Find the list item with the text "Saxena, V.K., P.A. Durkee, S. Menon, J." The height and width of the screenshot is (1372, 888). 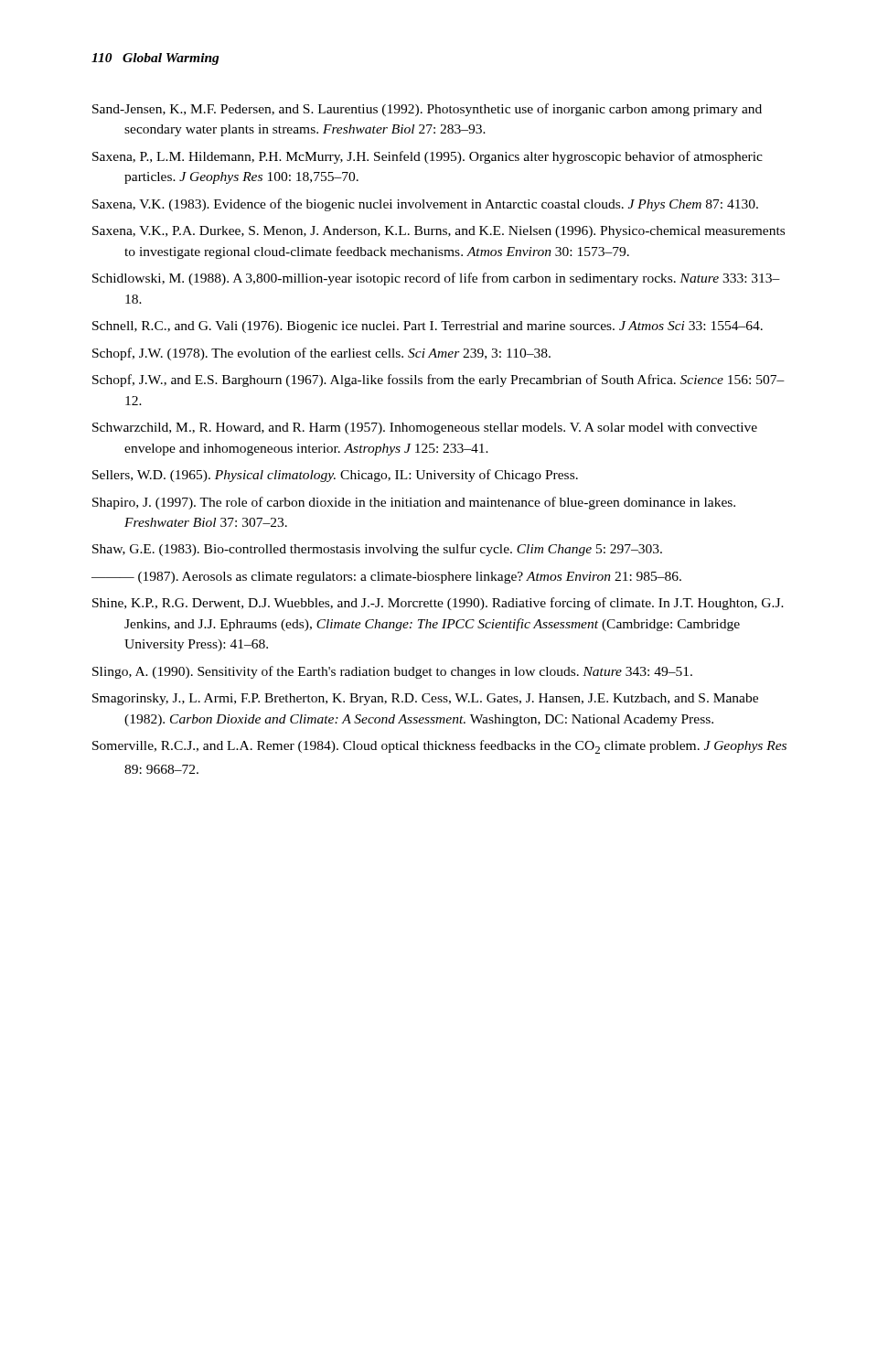click(438, 241)
